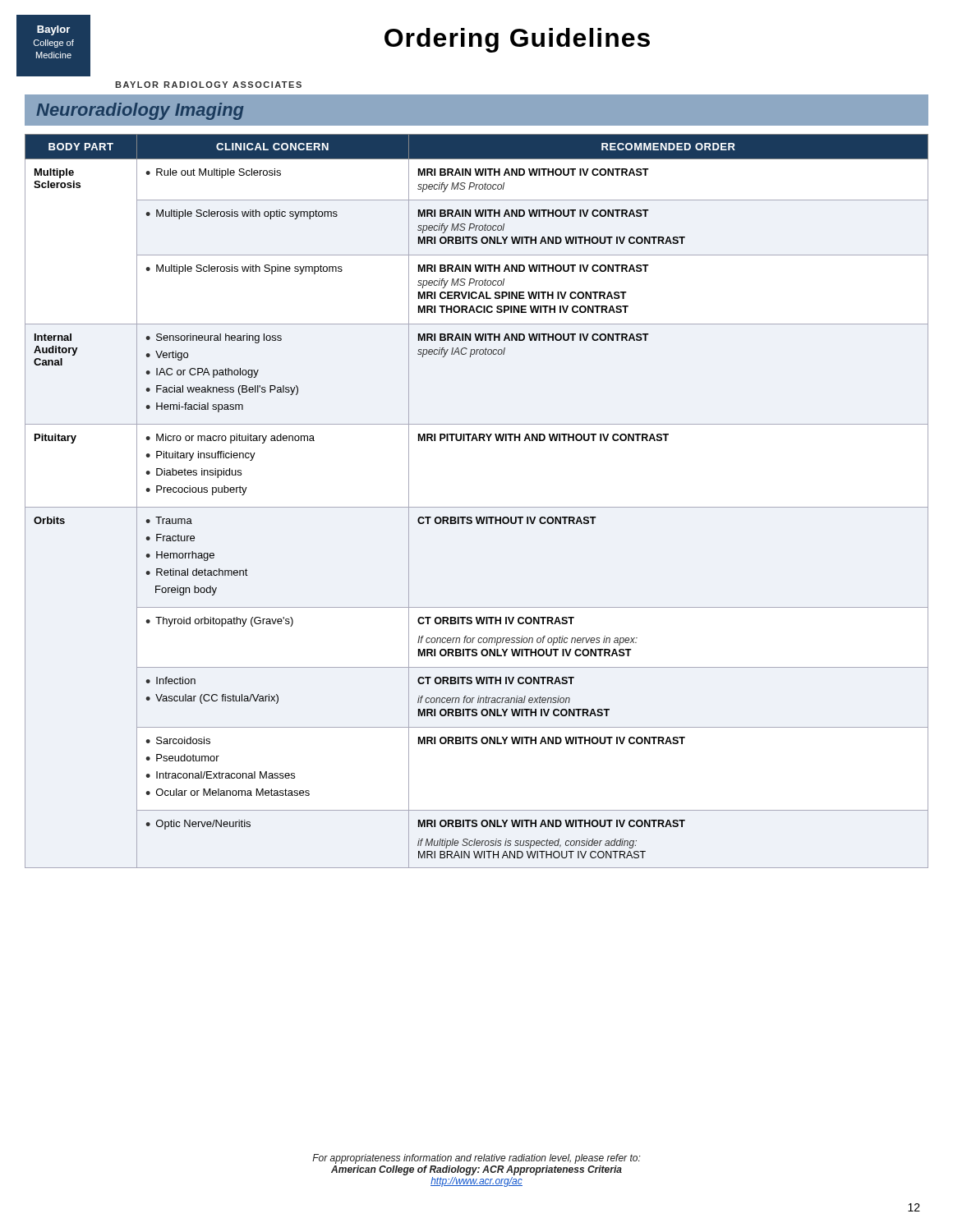This screenshot has height=1232, width=953.
Task: Locate the logo
Action: coord(53,46)
